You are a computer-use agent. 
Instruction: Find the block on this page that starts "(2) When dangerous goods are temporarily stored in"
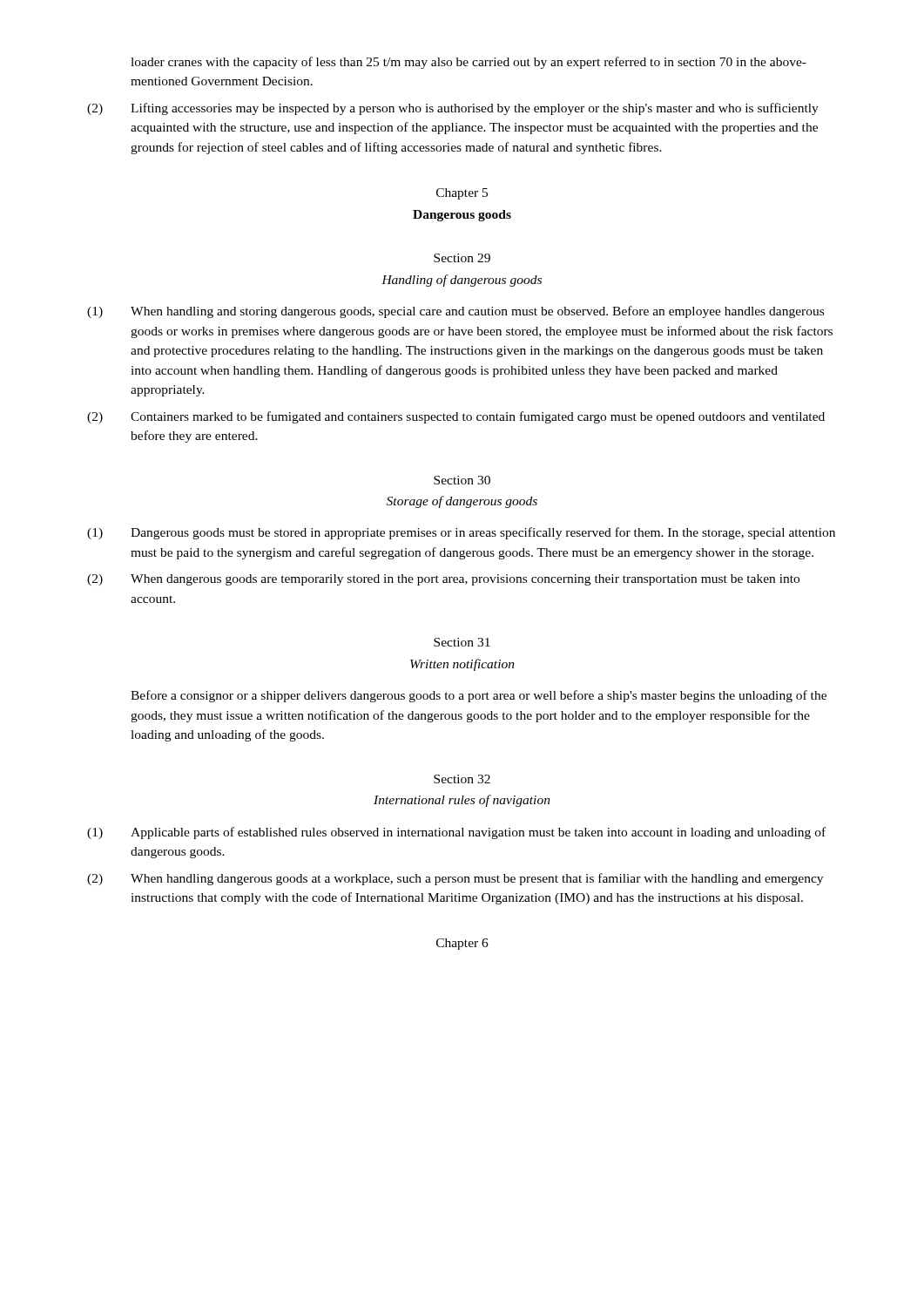coord(462,589)
